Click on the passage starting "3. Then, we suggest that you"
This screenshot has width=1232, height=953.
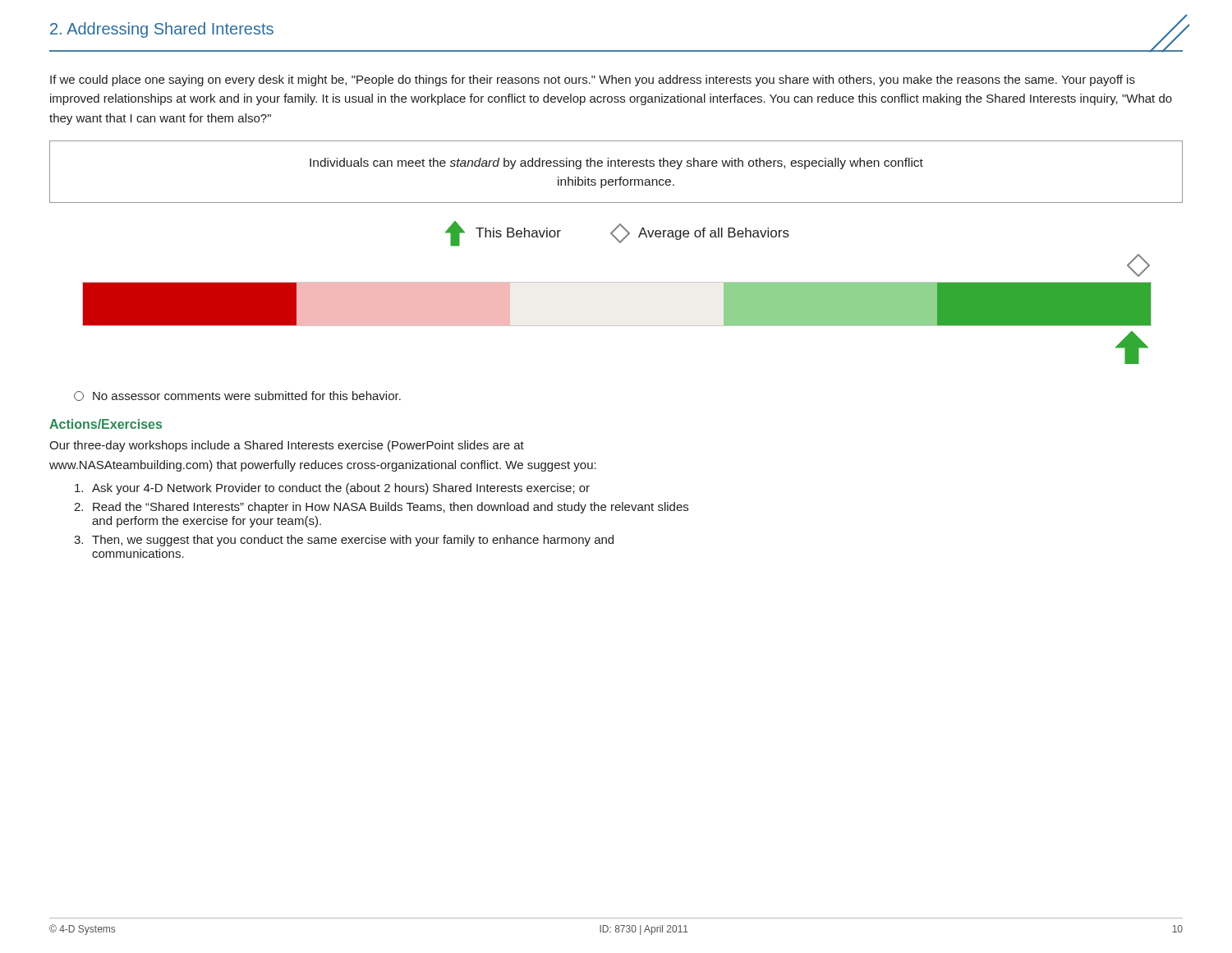pos(344,546)
